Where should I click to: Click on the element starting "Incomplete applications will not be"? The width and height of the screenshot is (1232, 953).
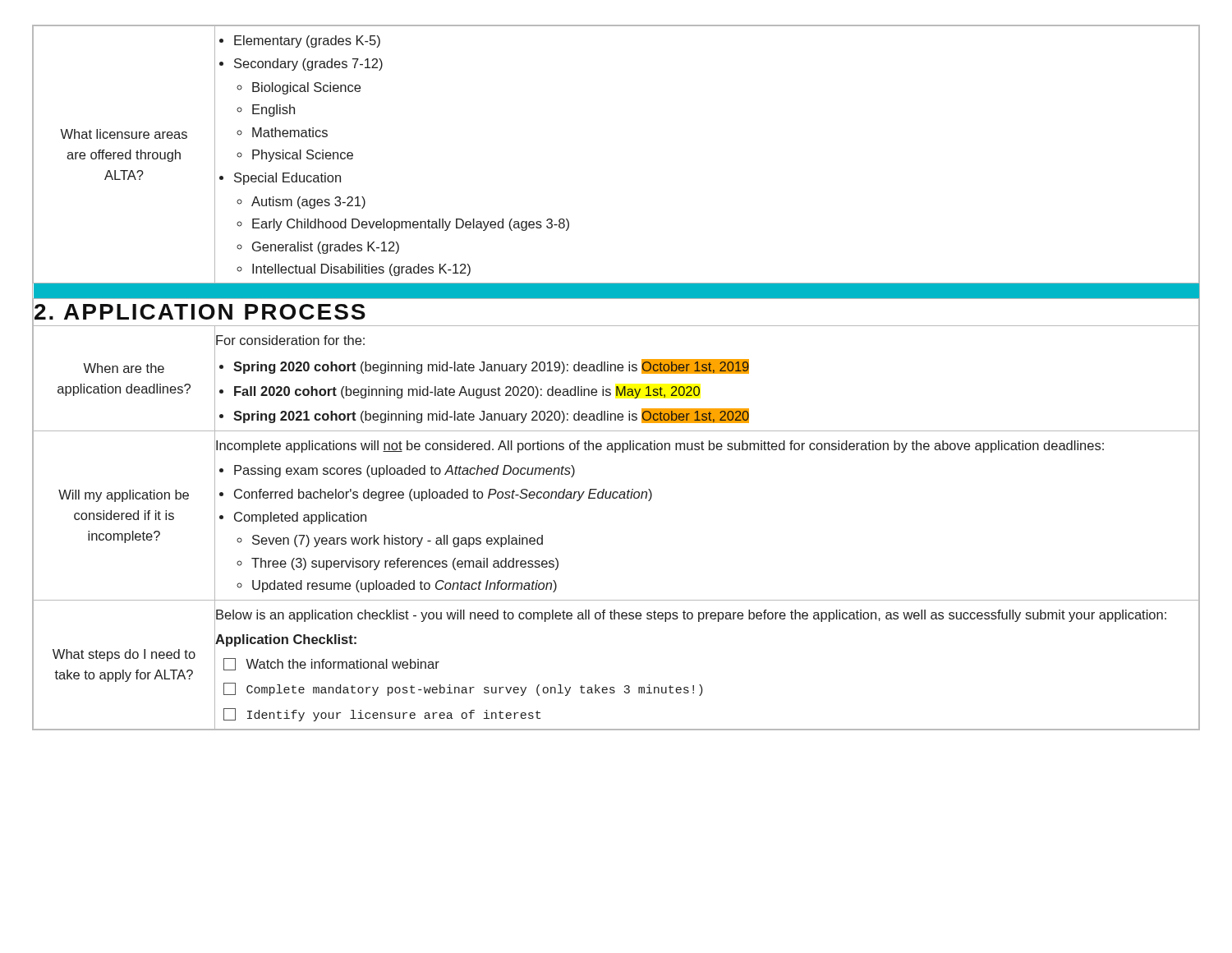click(707, 515)
